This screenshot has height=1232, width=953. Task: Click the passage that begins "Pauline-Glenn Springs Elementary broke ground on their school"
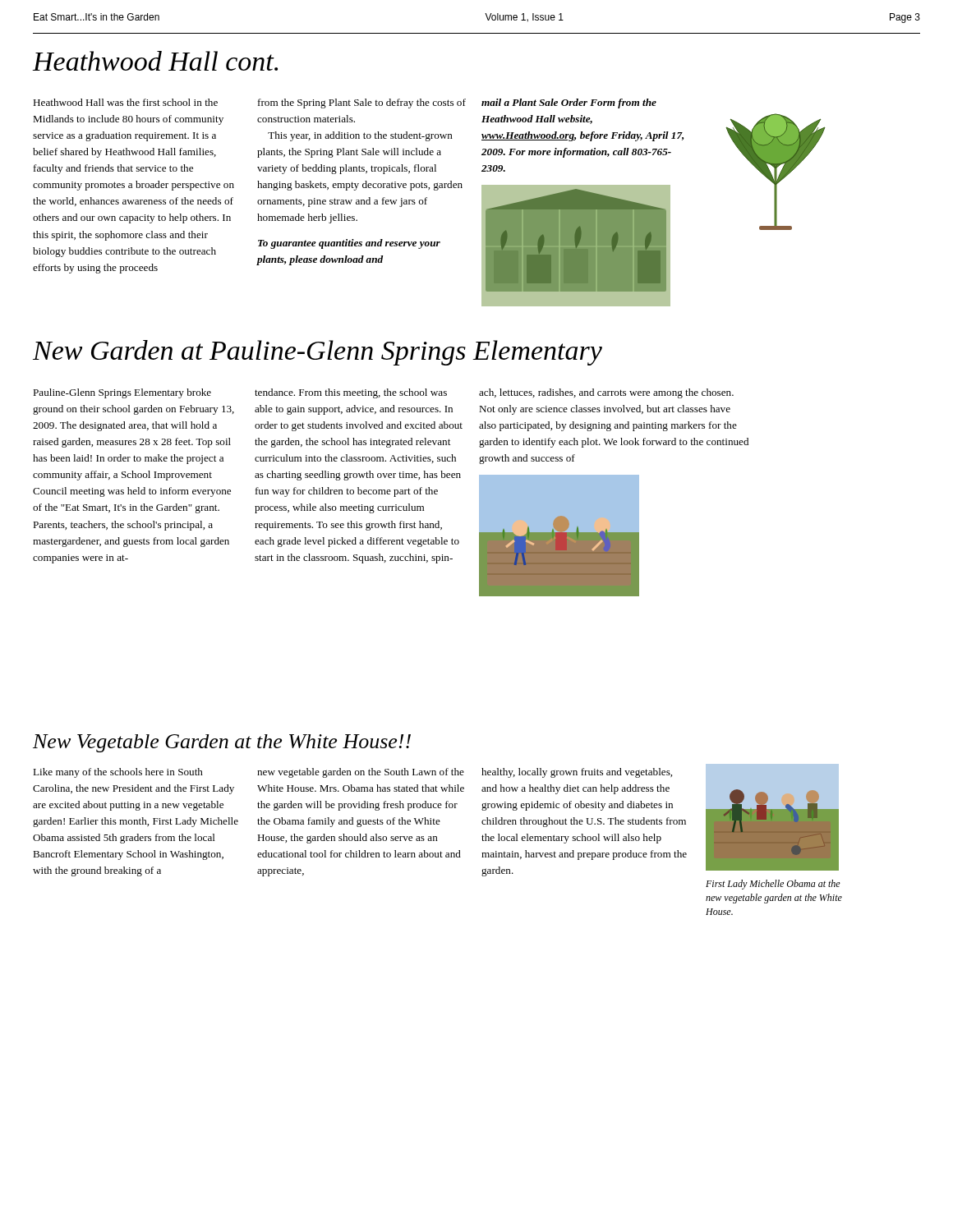[134, 475]
